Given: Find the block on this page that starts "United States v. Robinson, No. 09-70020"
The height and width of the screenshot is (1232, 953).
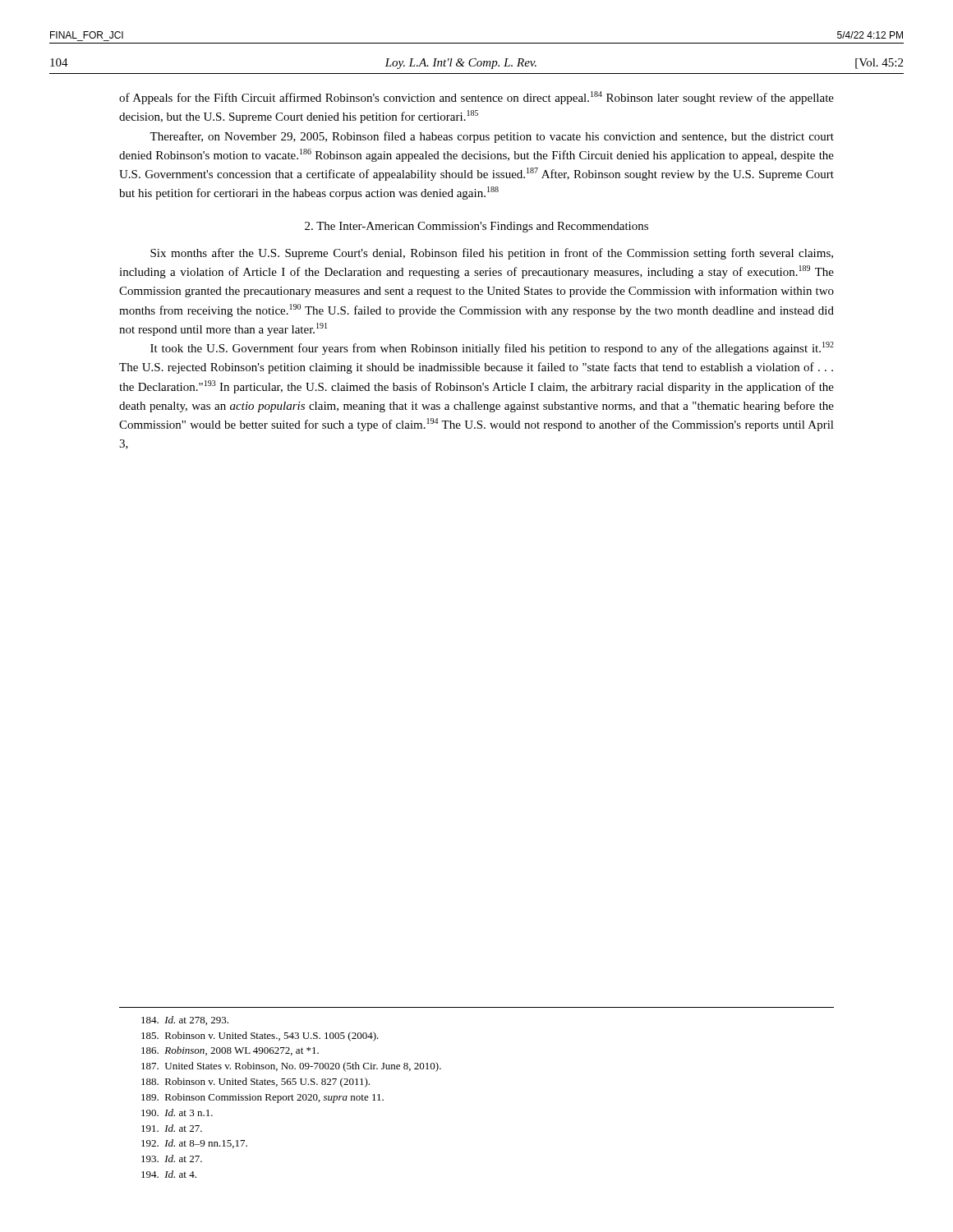Looking at the screenshot, I should (x=291, y=1066).
